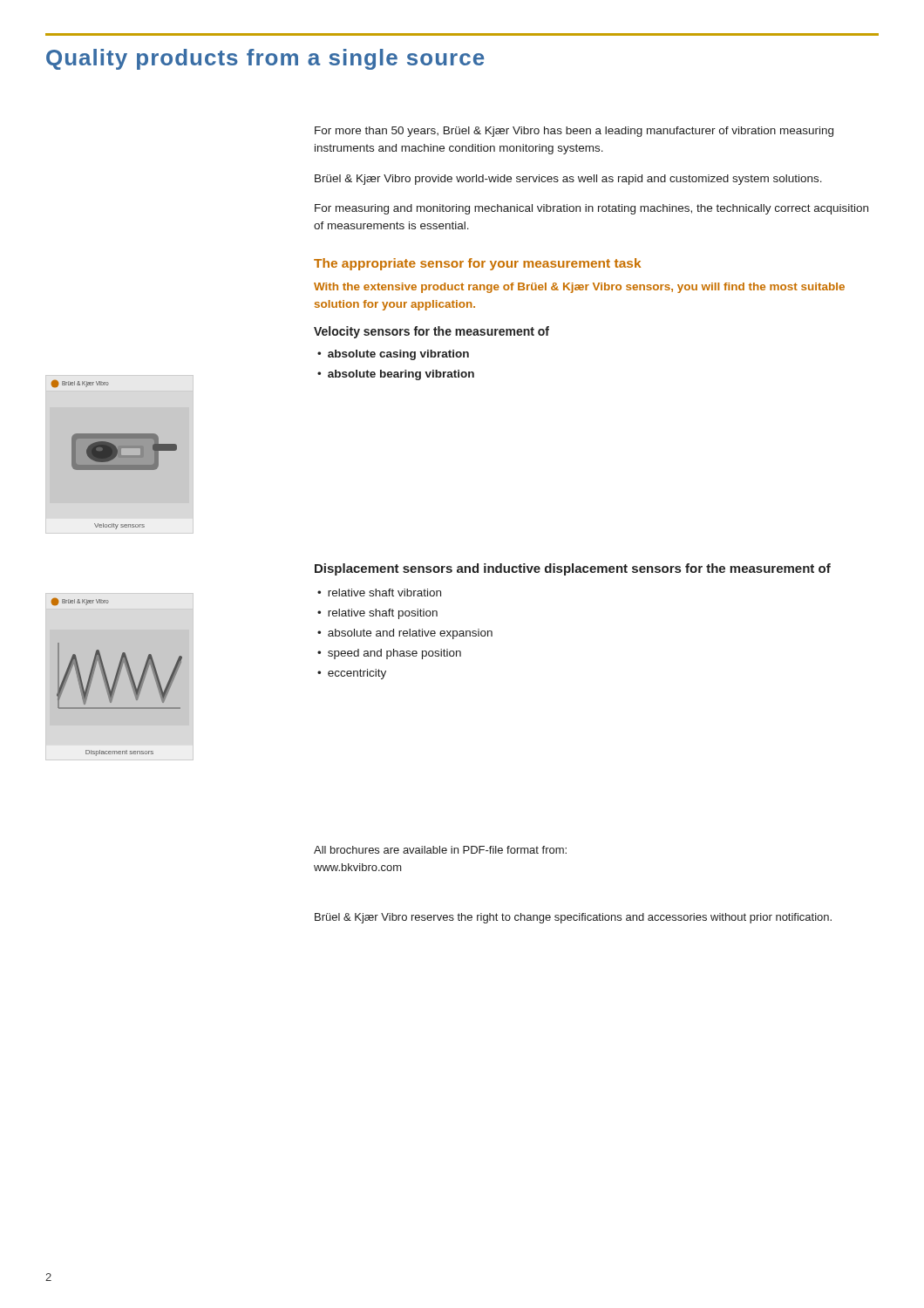The image size is (924, 1308).
Task: Point to the section header beginning "Velocity sensors for"
Action: (x=431, y=332)
